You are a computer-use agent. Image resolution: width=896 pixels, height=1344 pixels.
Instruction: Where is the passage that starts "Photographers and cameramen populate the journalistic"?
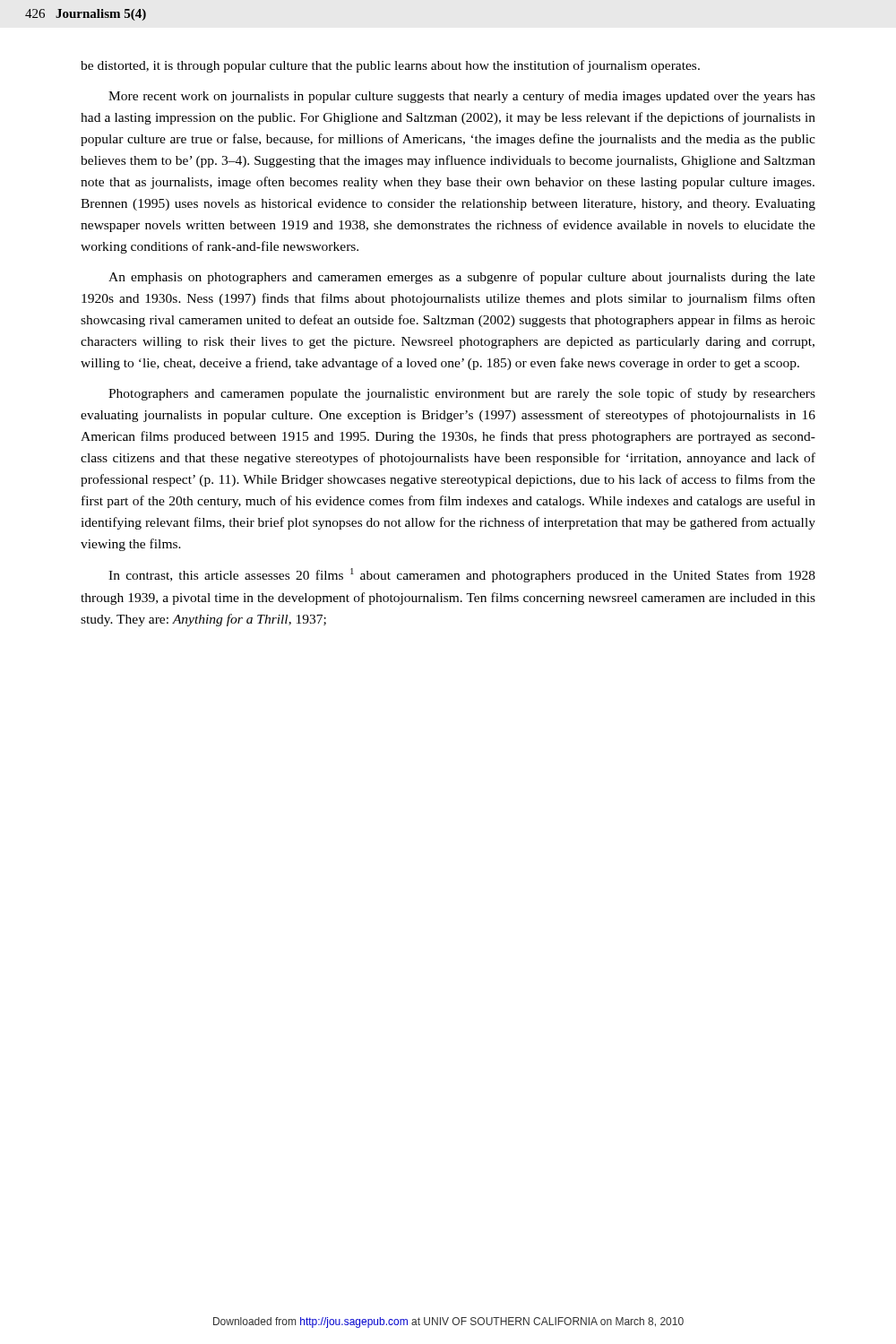[x=448, y=469]
